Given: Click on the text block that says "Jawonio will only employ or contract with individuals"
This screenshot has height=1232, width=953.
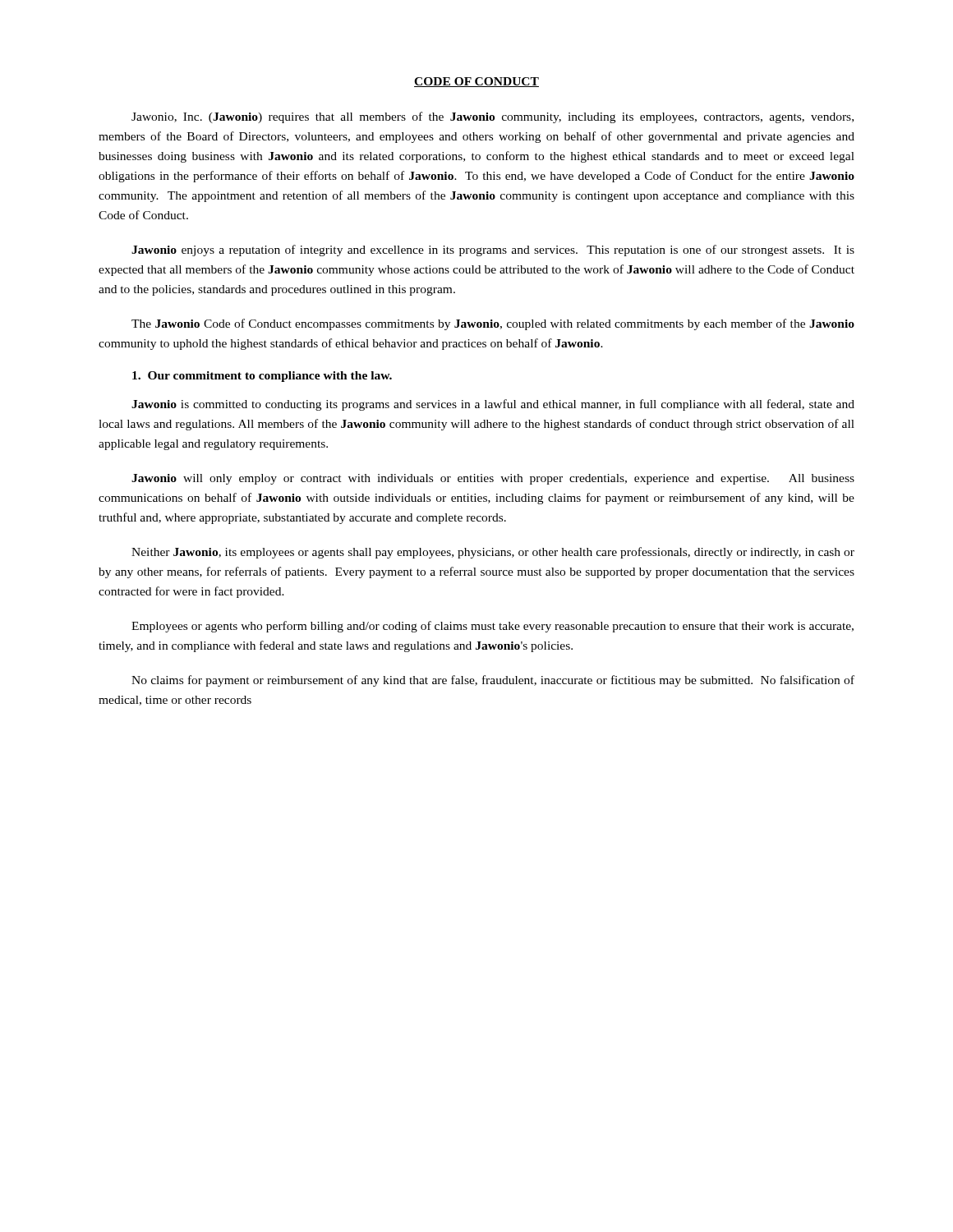Looking at the screenshot, I should (476, 497).
